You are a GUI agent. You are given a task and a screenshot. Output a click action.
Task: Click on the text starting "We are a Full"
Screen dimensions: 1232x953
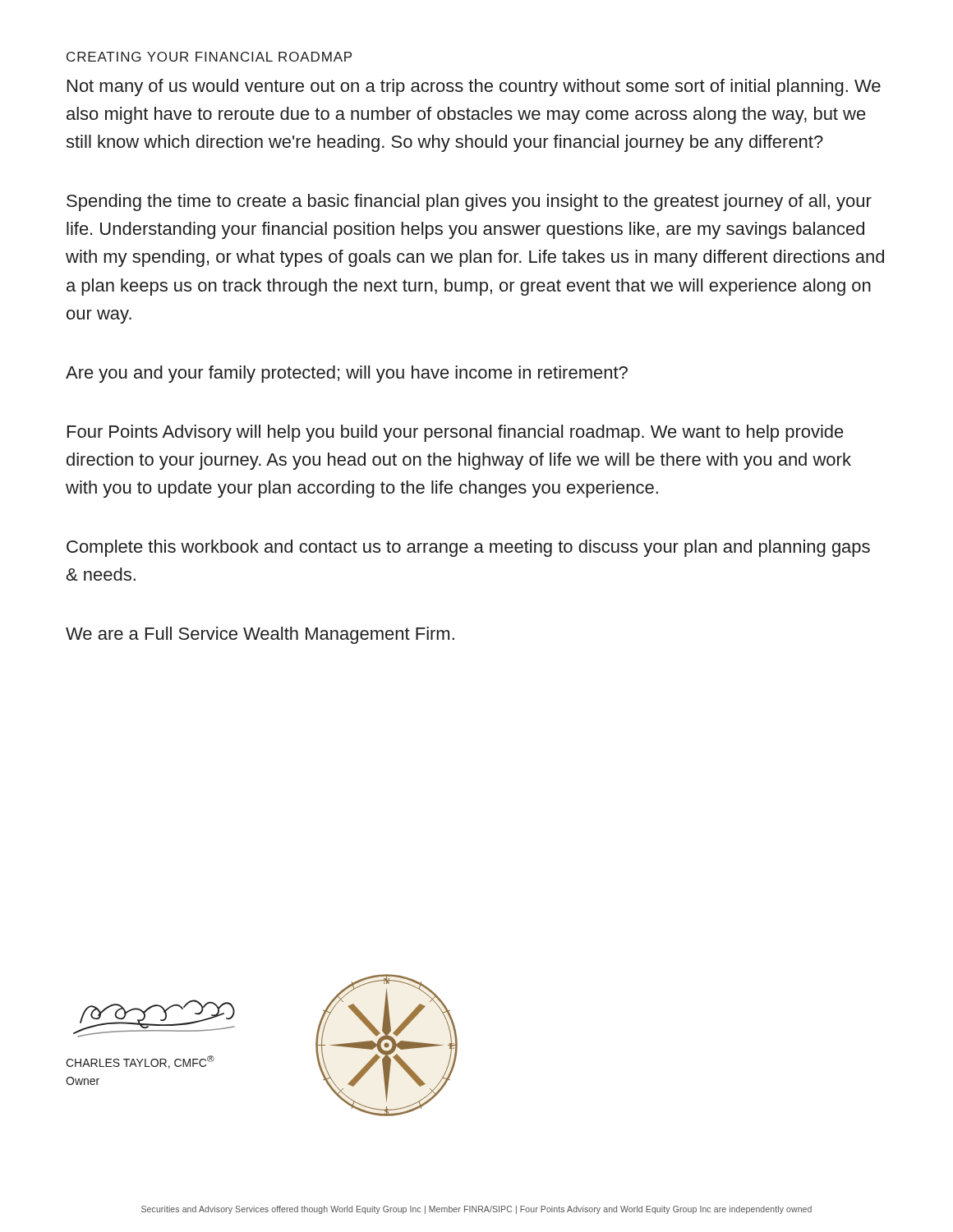[261, 634]
